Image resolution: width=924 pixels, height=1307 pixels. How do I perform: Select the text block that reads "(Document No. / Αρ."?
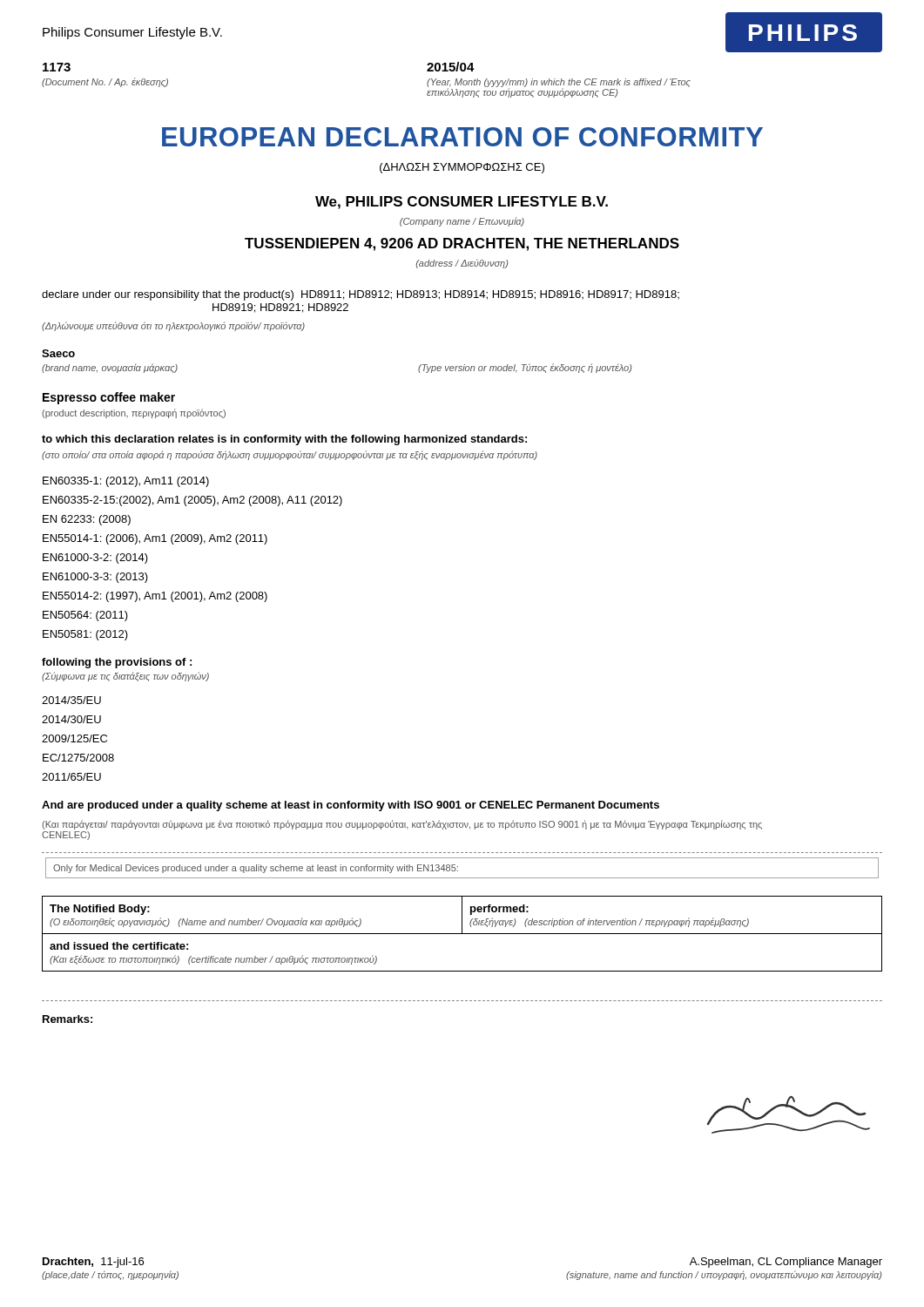(105, 82)
